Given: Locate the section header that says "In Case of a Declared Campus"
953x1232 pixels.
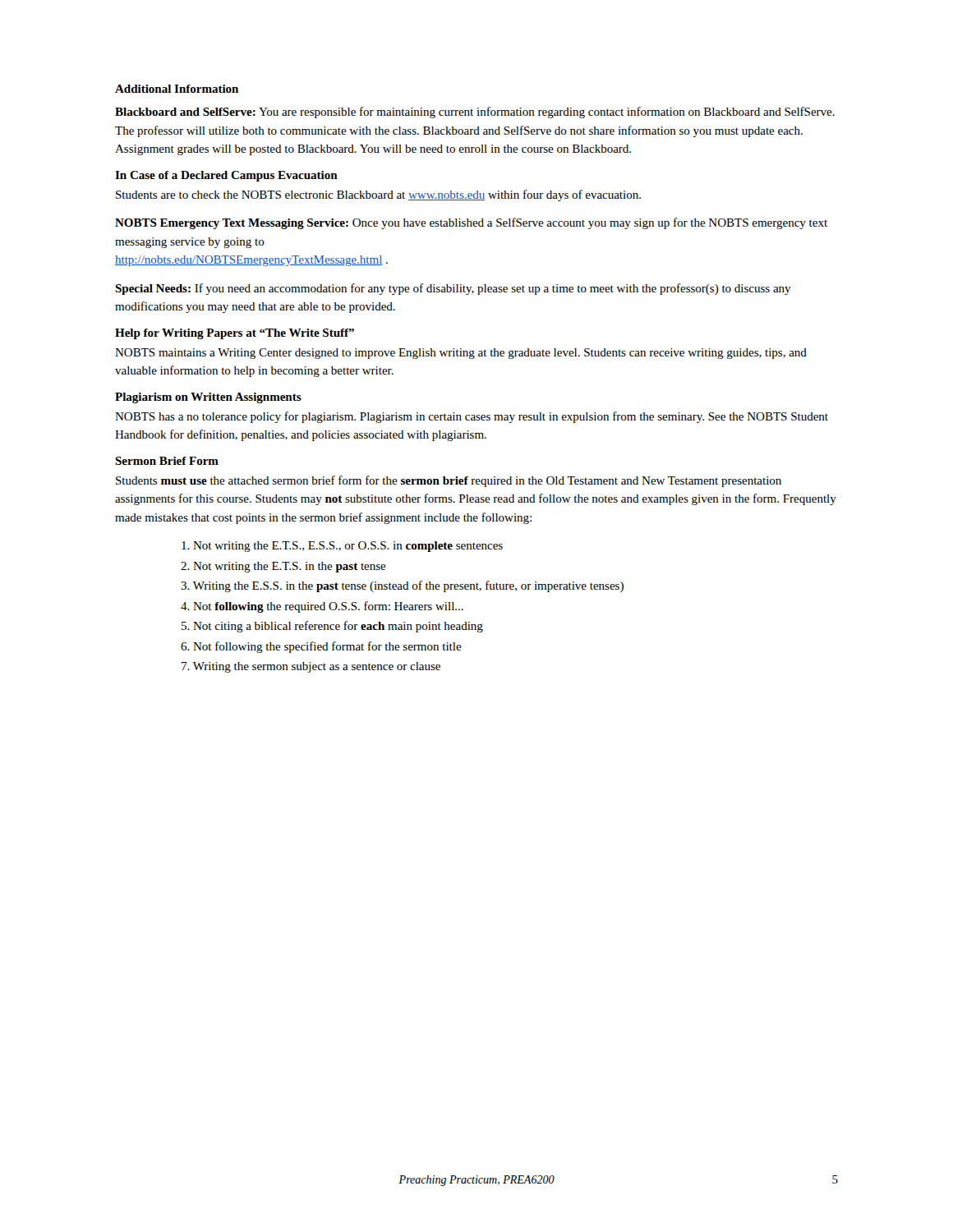Looking at the screenshot, I should point(226,175).
